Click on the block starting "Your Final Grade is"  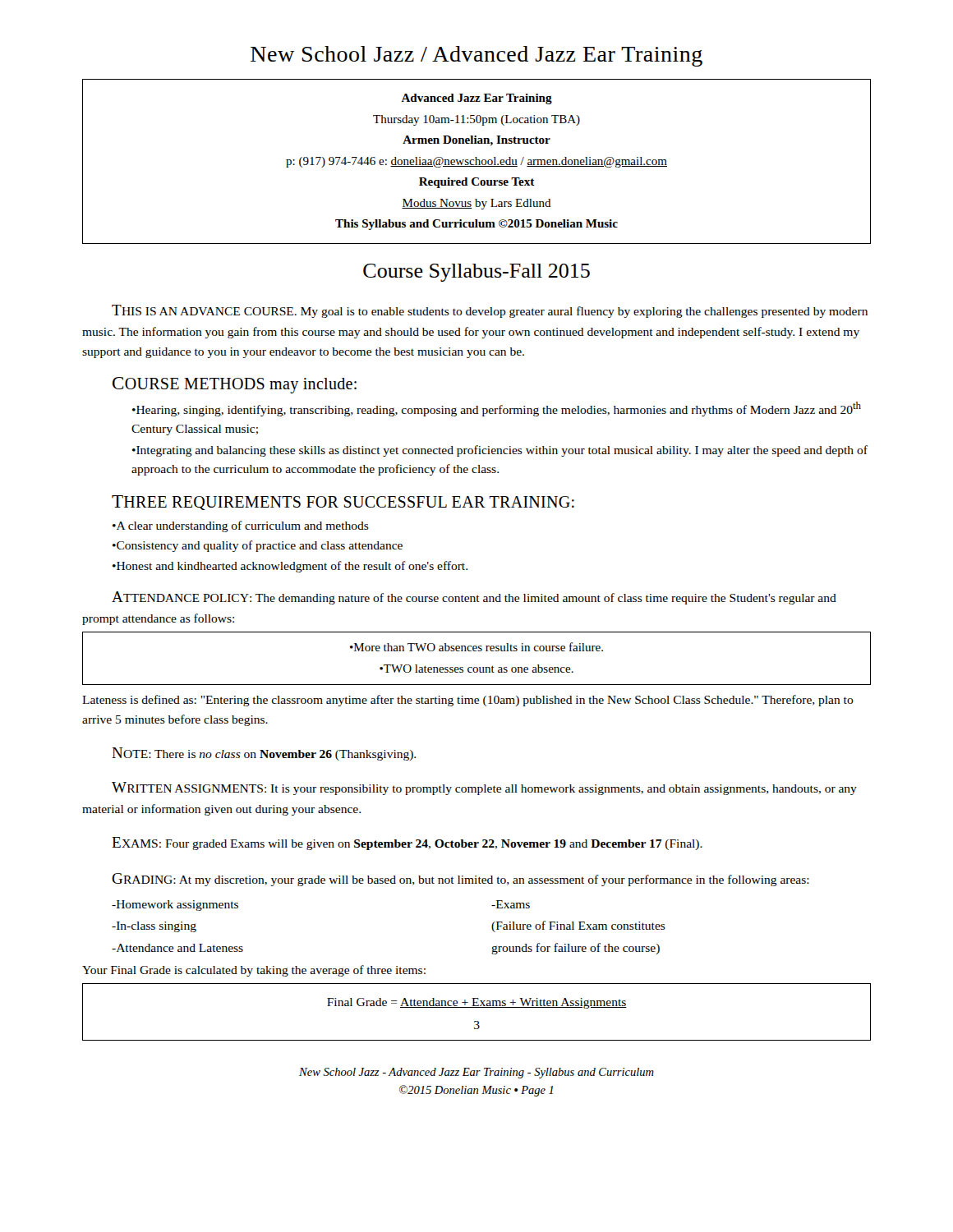click(x=254, y=970)
